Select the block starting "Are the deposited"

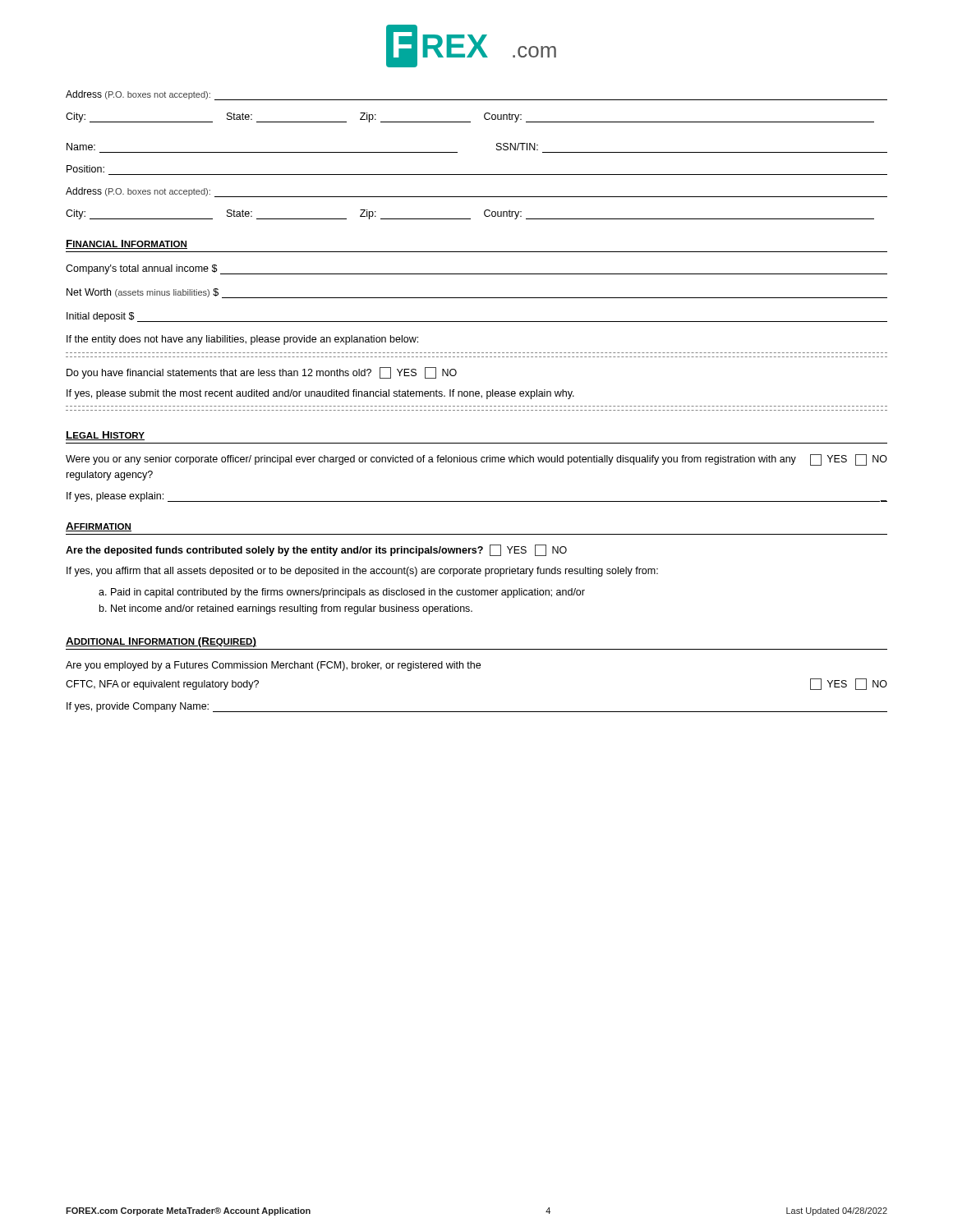(316, 550)
